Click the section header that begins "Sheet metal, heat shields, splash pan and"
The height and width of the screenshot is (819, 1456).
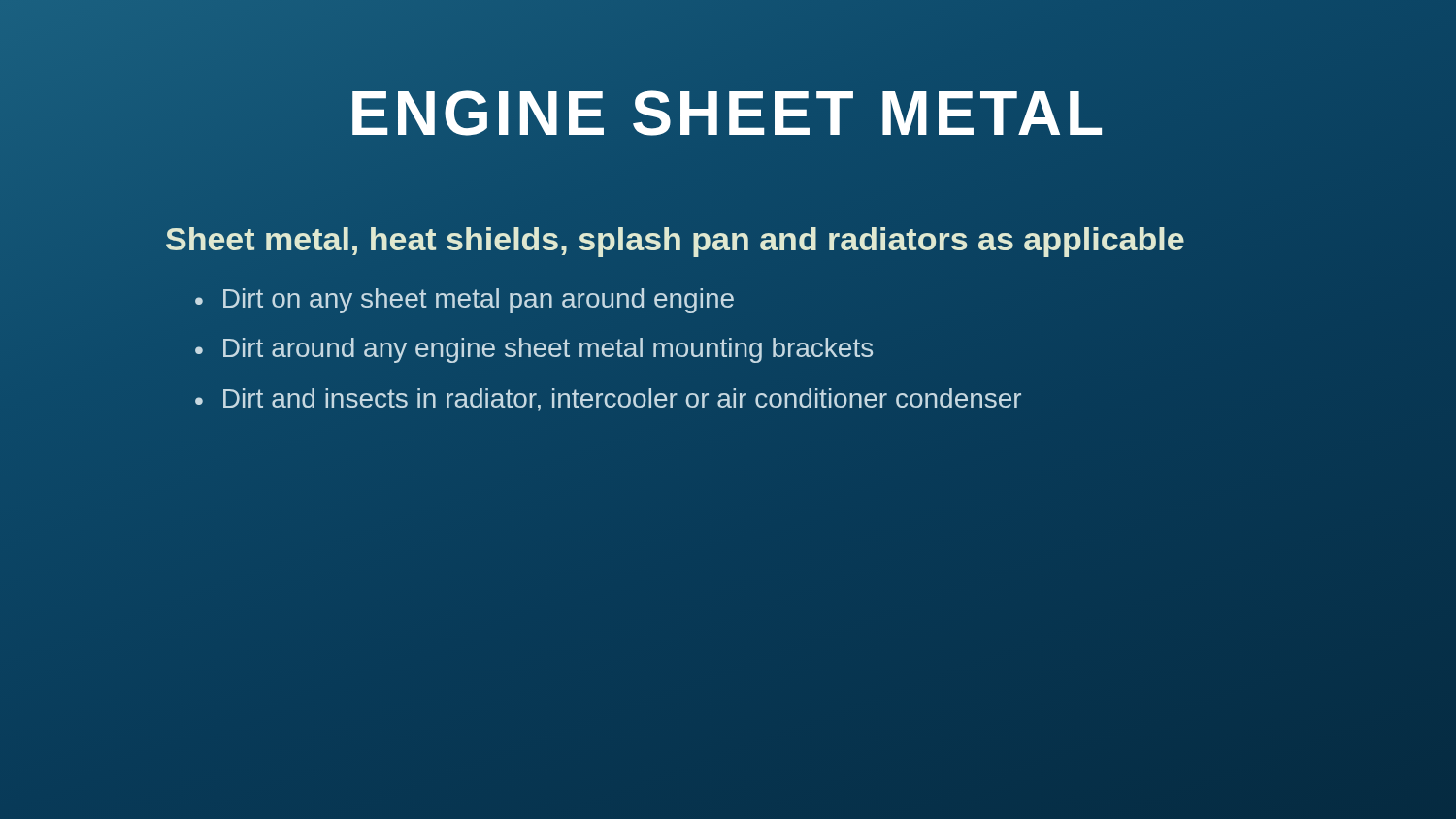tap(728, 239)
